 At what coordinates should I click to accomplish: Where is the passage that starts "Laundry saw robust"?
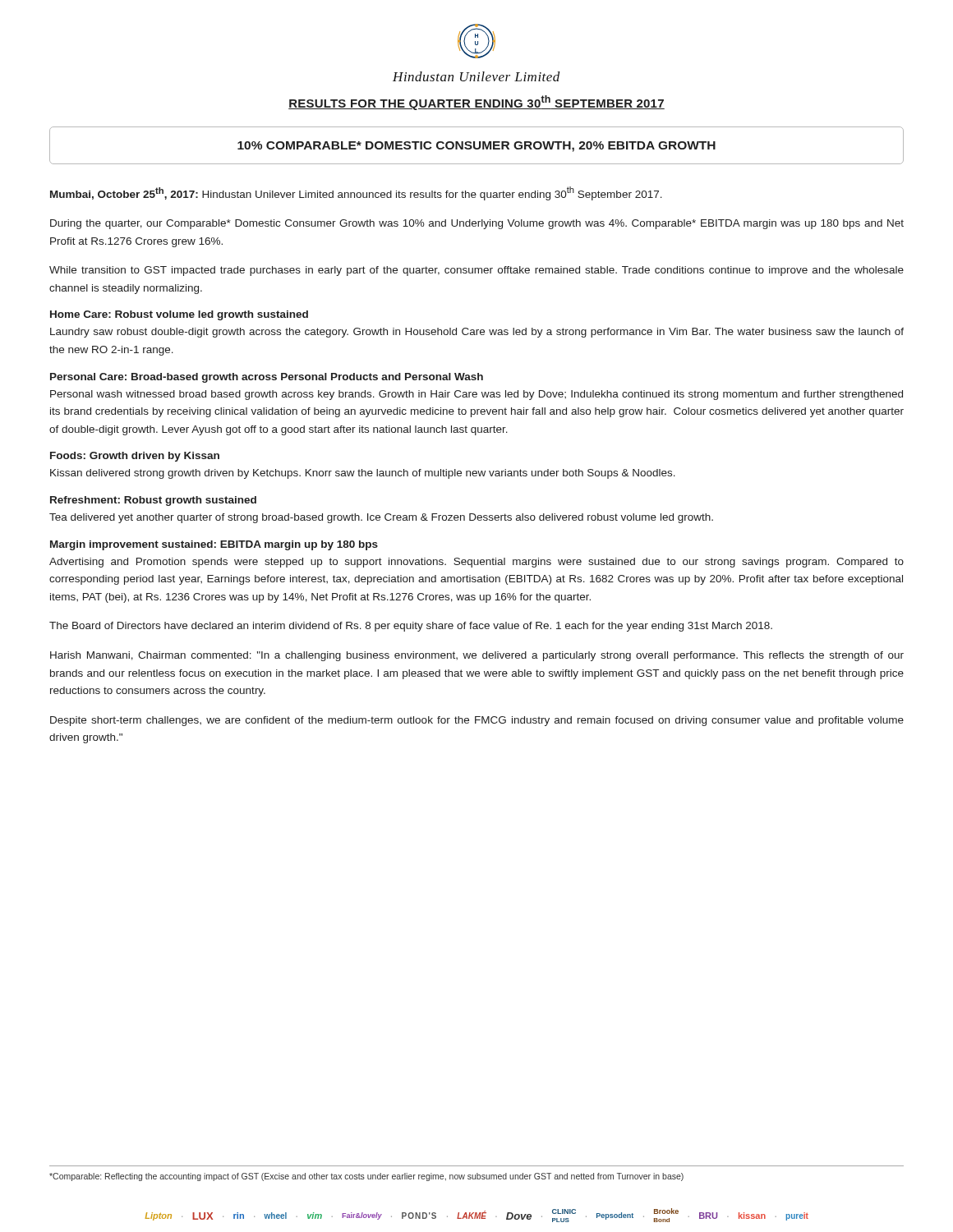(x=476, y=341)
